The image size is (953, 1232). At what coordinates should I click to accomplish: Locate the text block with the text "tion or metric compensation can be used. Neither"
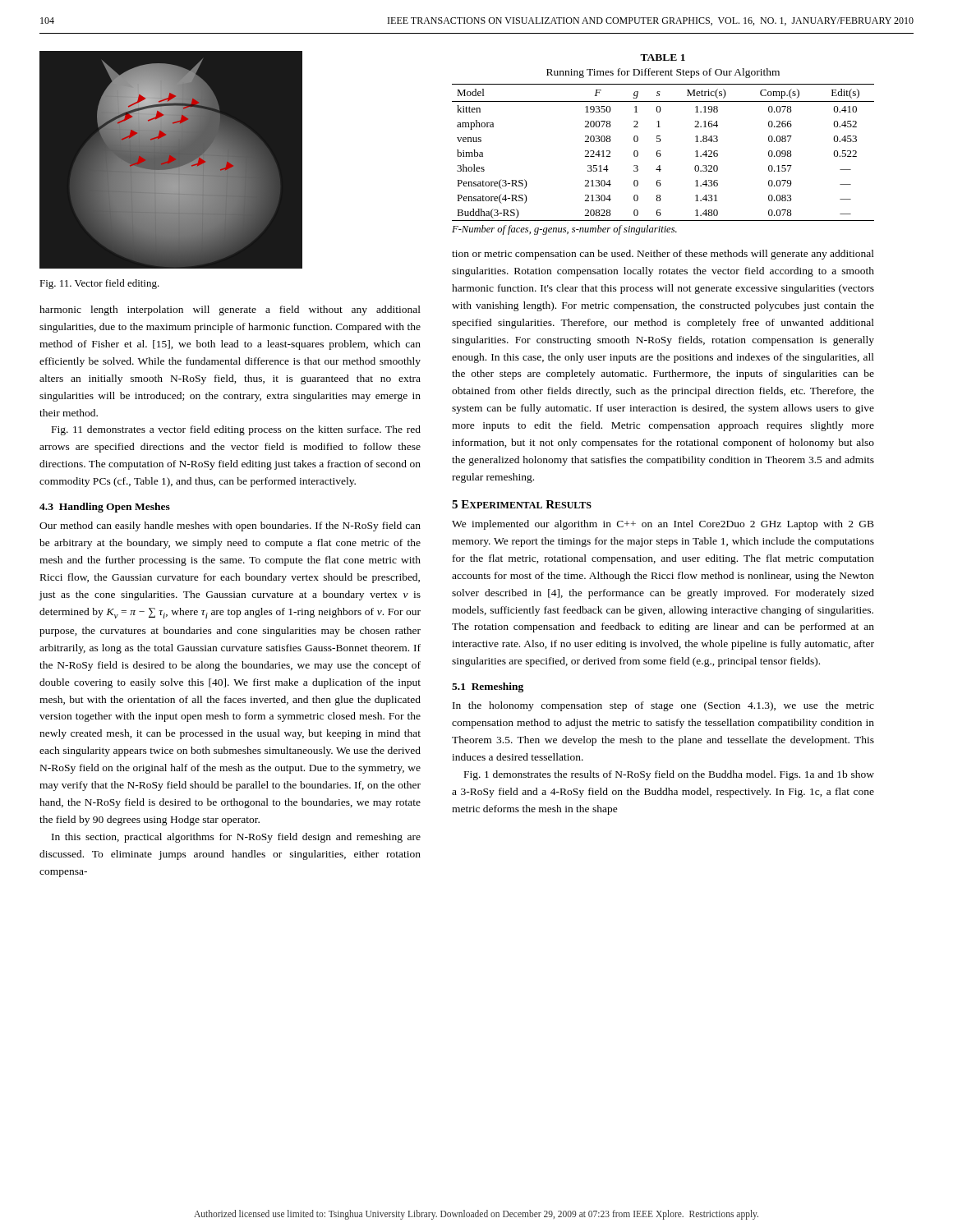click(663, 366)
